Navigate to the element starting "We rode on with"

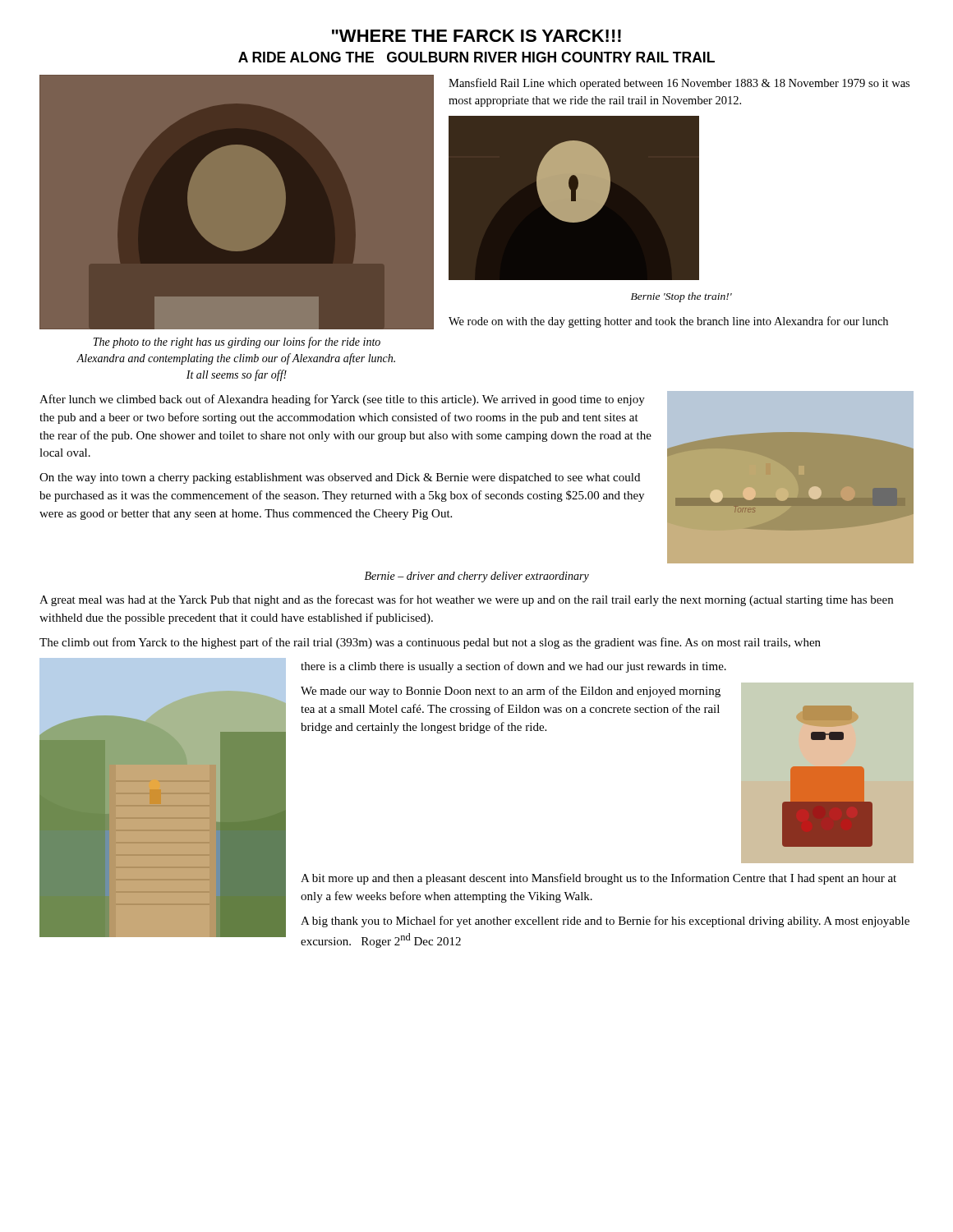pos(669,321)
